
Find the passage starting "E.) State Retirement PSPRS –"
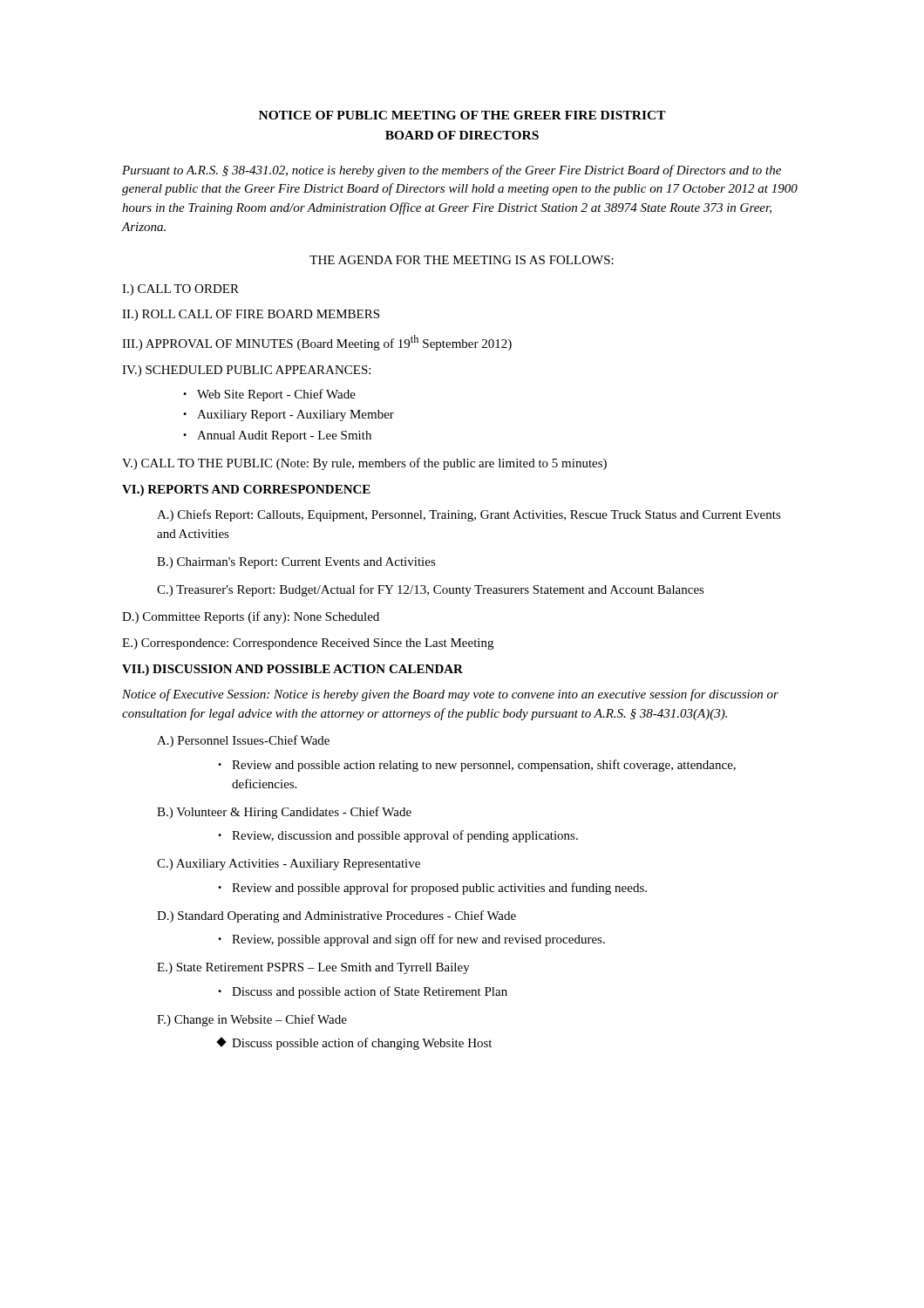[313, 967]
